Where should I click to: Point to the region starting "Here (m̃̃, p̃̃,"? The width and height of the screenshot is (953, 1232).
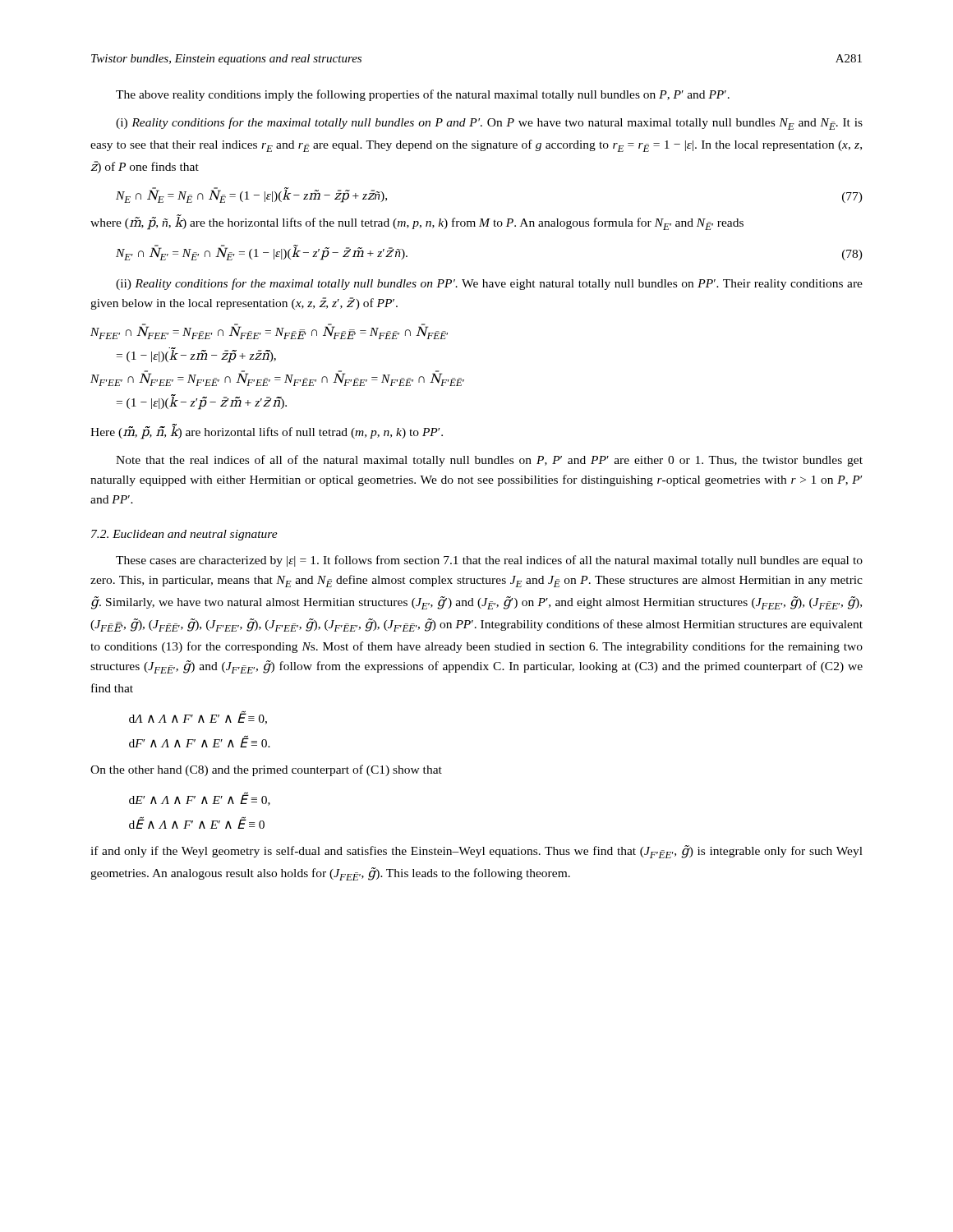point(267,432)
